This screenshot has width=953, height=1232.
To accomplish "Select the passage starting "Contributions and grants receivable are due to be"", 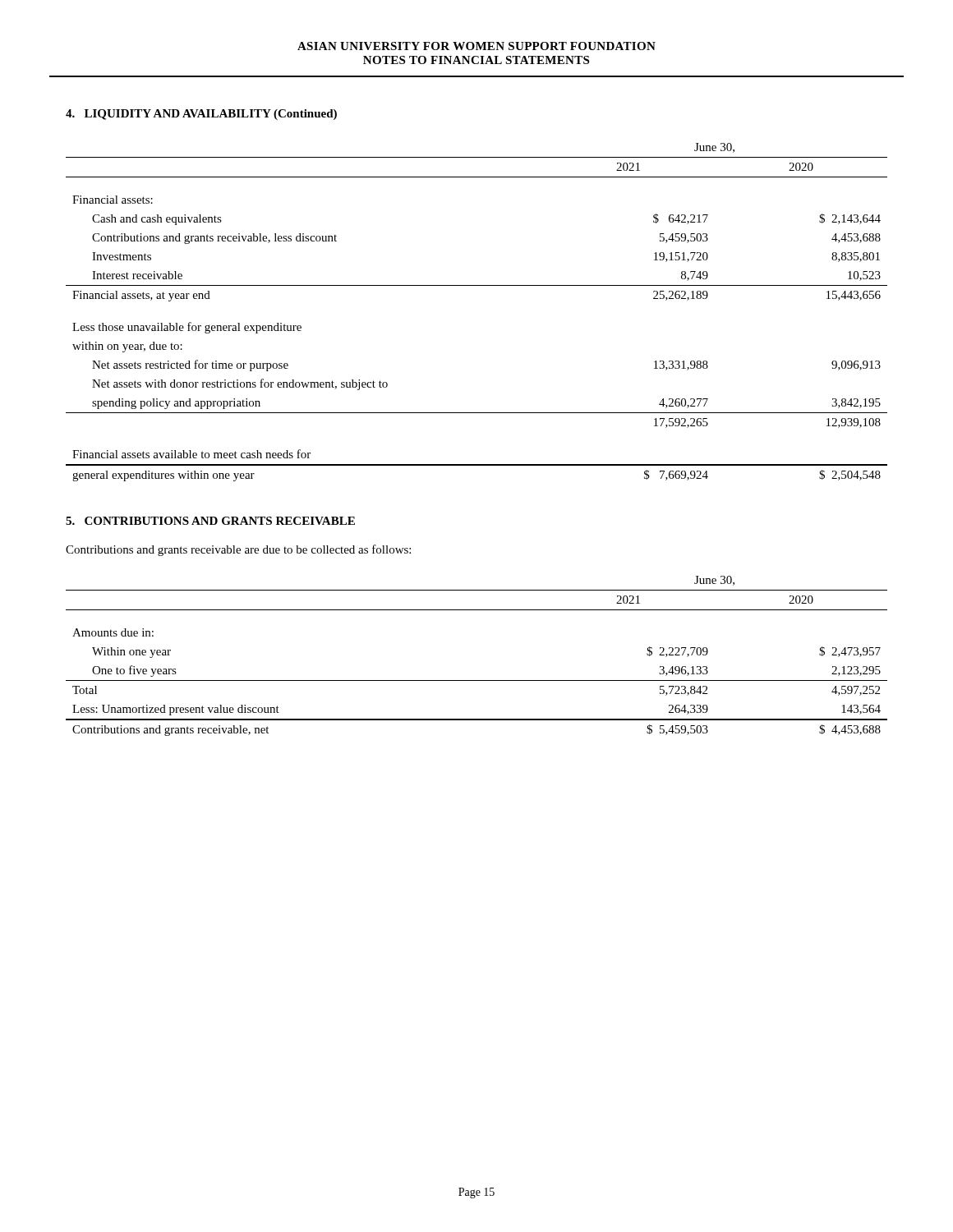I will tap(239, 549).
